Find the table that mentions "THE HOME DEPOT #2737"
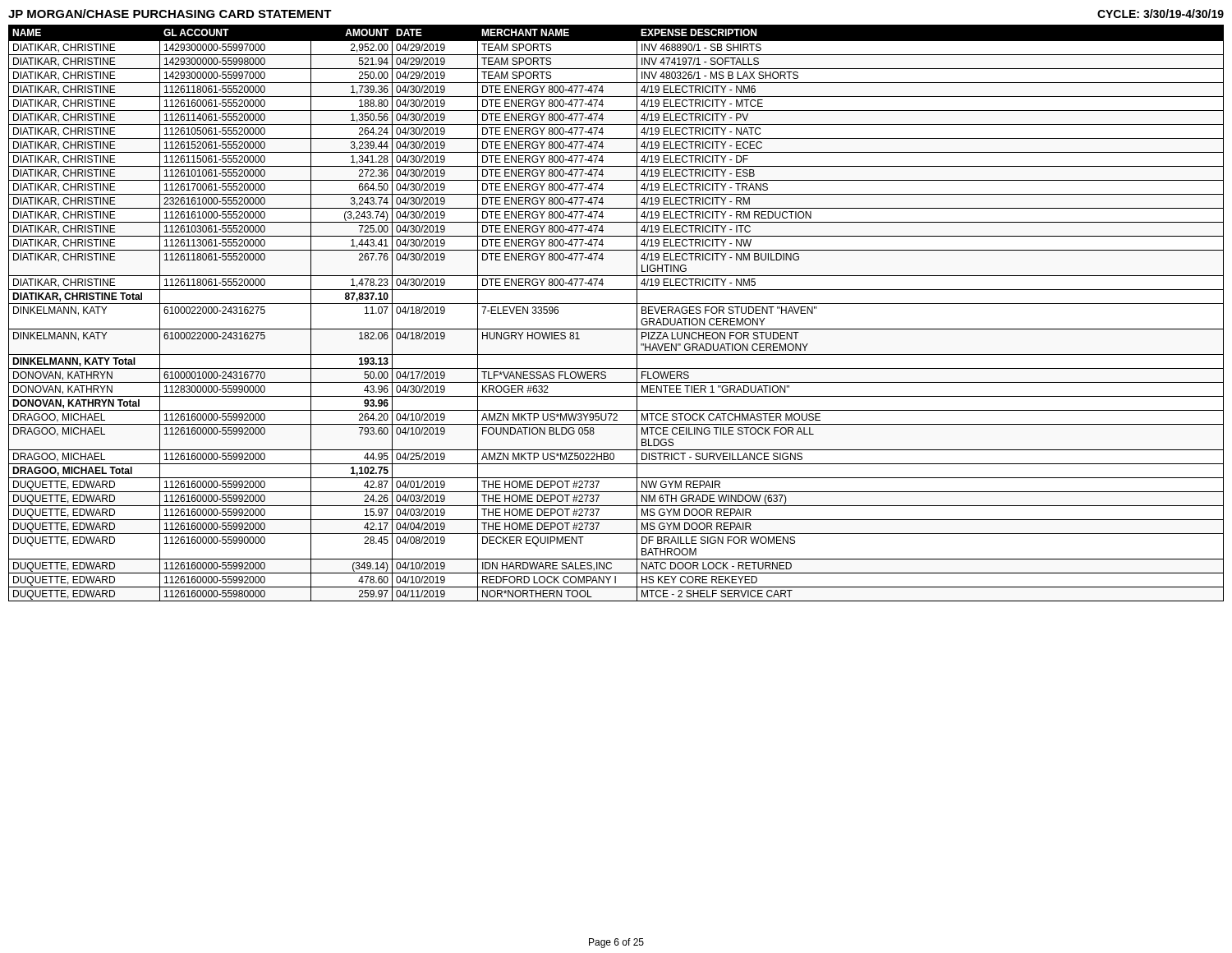Image resolution: width=1232 pixels, height=953 pixels. [616, 313]
